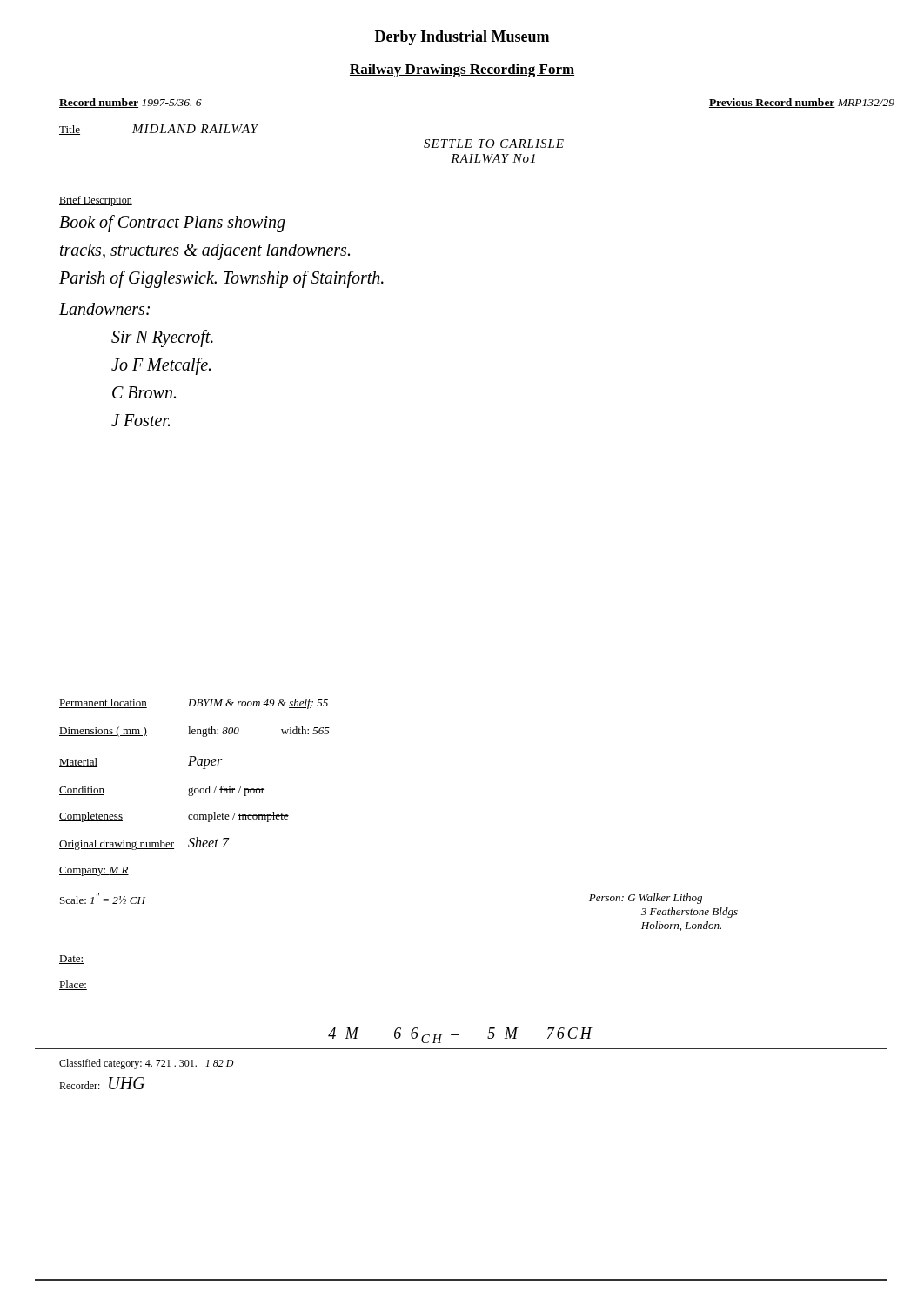Locate the text block containing "Original drawing number Sheet"
Screen dimensions: 1305x924
(144, 843)
